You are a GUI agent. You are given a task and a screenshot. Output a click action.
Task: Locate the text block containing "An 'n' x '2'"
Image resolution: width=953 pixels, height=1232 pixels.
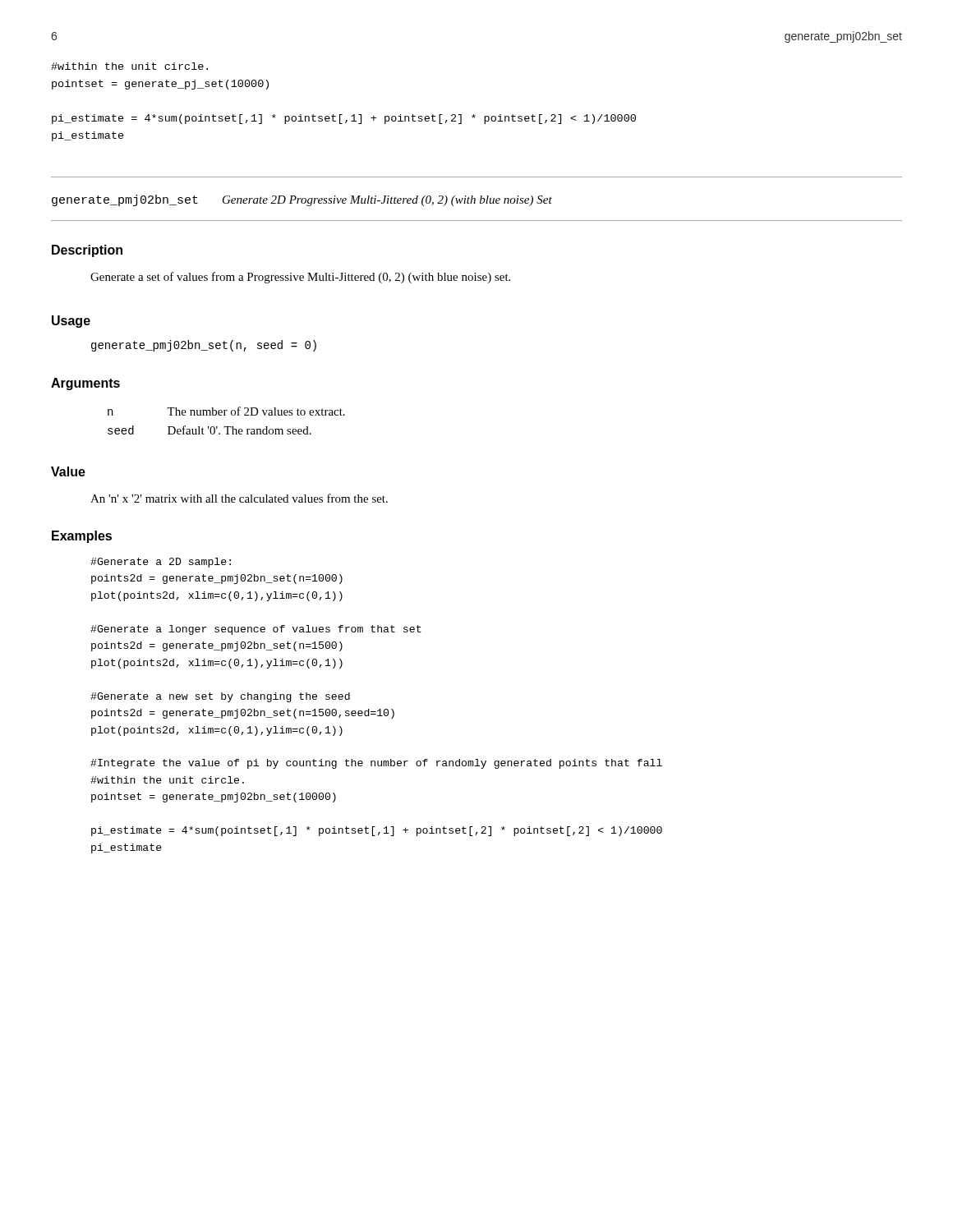click(x=239, y=499)
